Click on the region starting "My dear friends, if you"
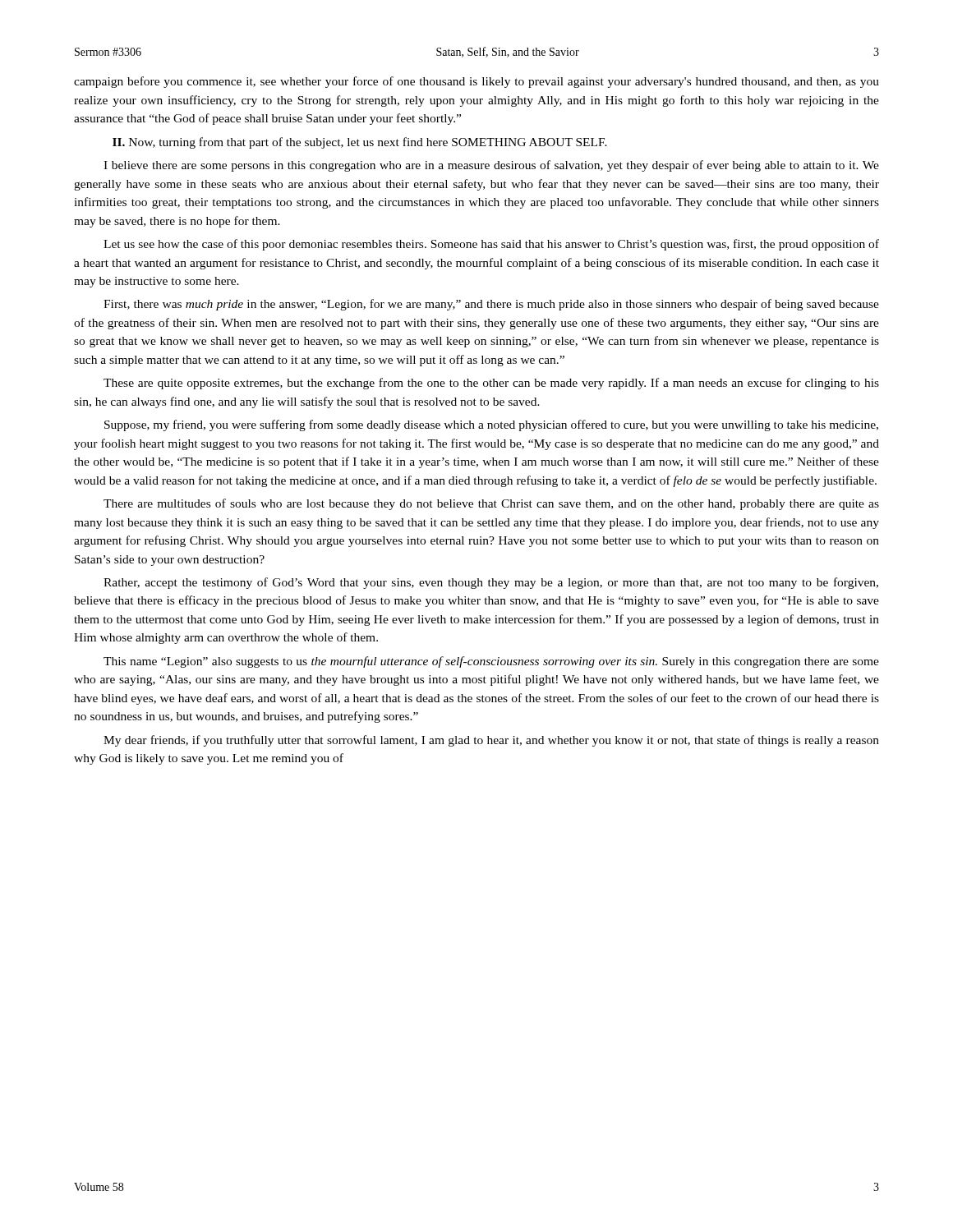The height and width of the screenshot is (1232, 953). click(476, 749)
